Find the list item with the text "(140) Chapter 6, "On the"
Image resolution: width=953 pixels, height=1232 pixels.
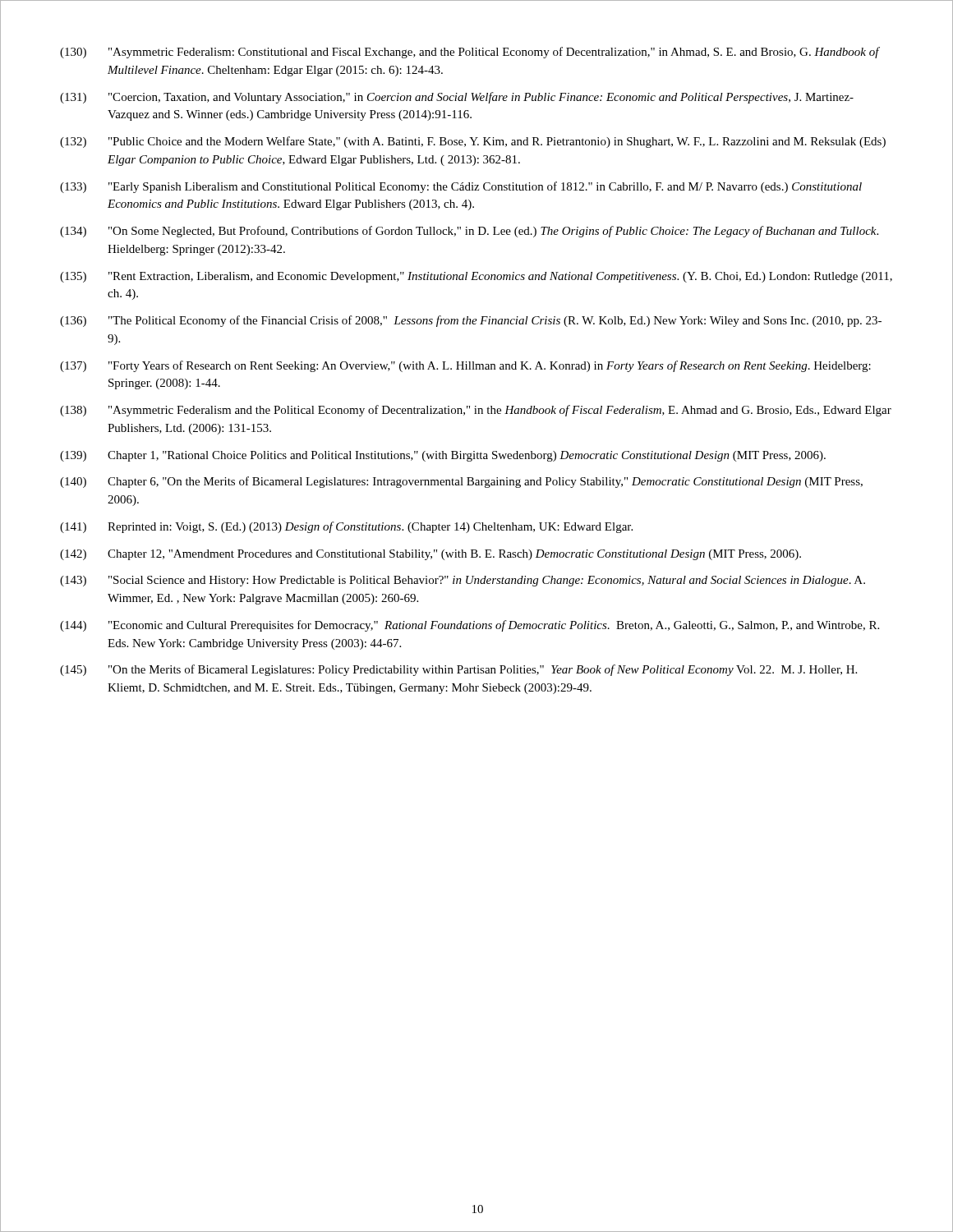coord(476,491)
